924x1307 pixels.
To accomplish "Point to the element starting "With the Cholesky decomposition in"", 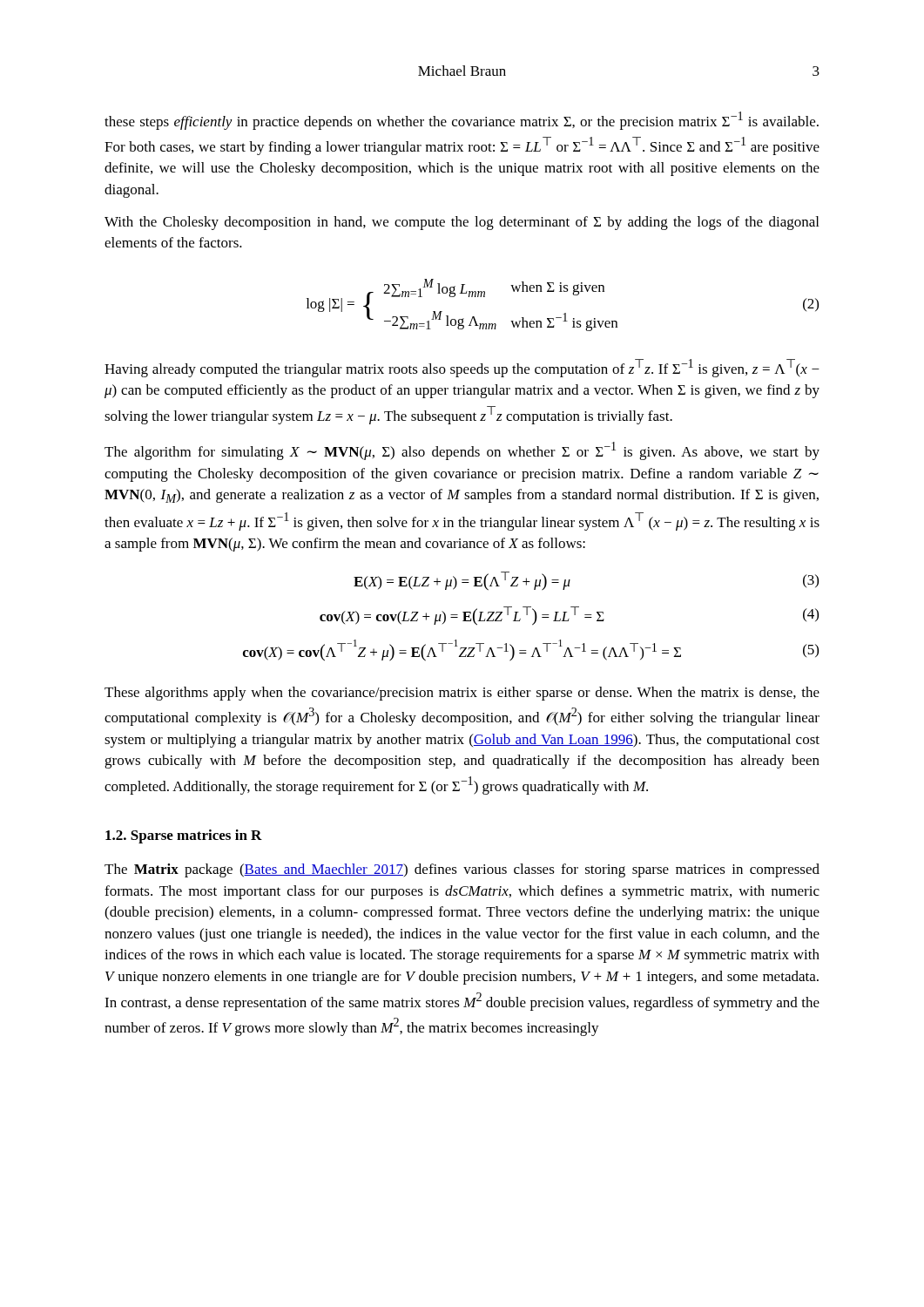I will [x=462, y=233].
